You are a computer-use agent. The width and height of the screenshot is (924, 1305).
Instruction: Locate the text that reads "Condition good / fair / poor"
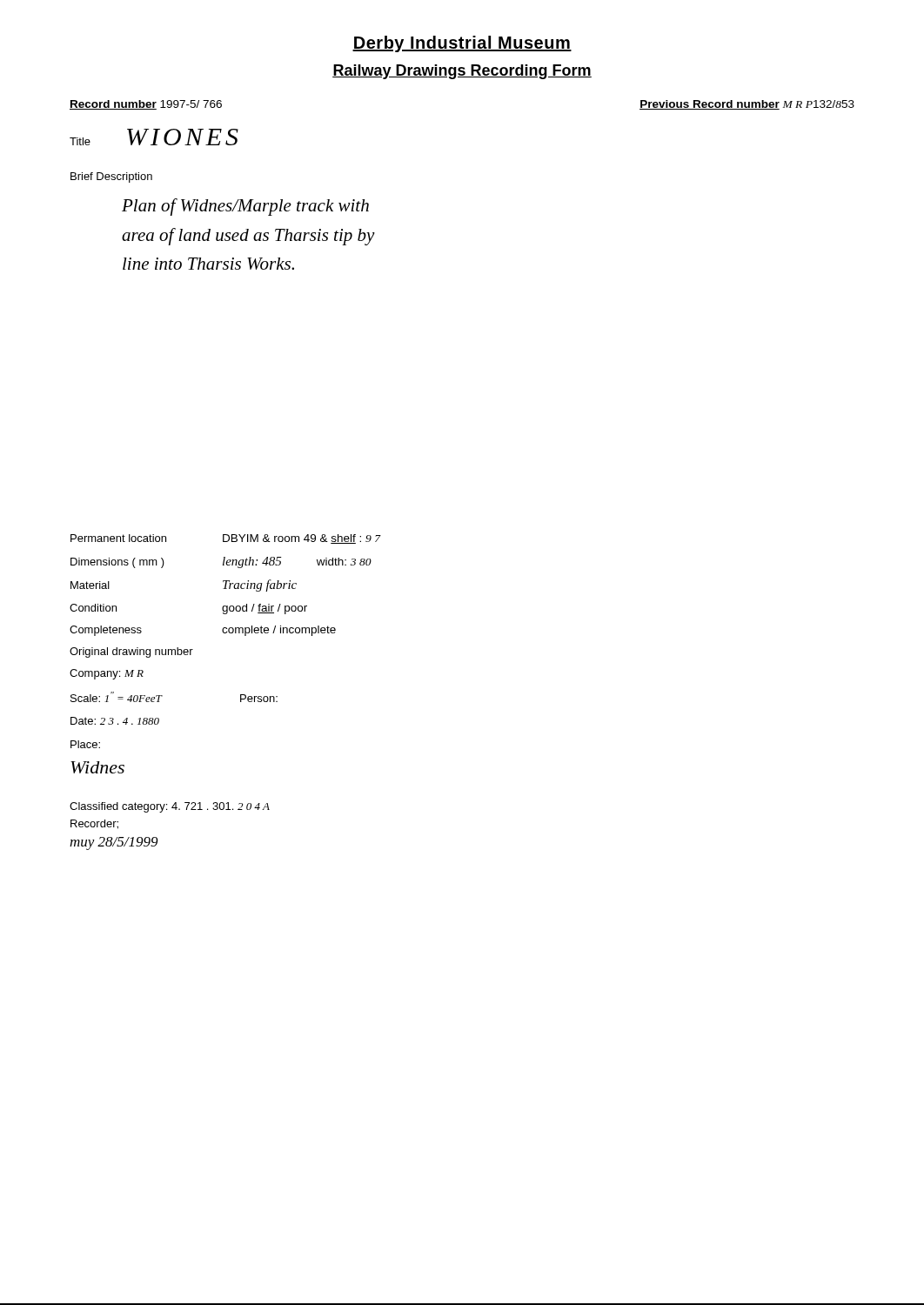point(92,609)
